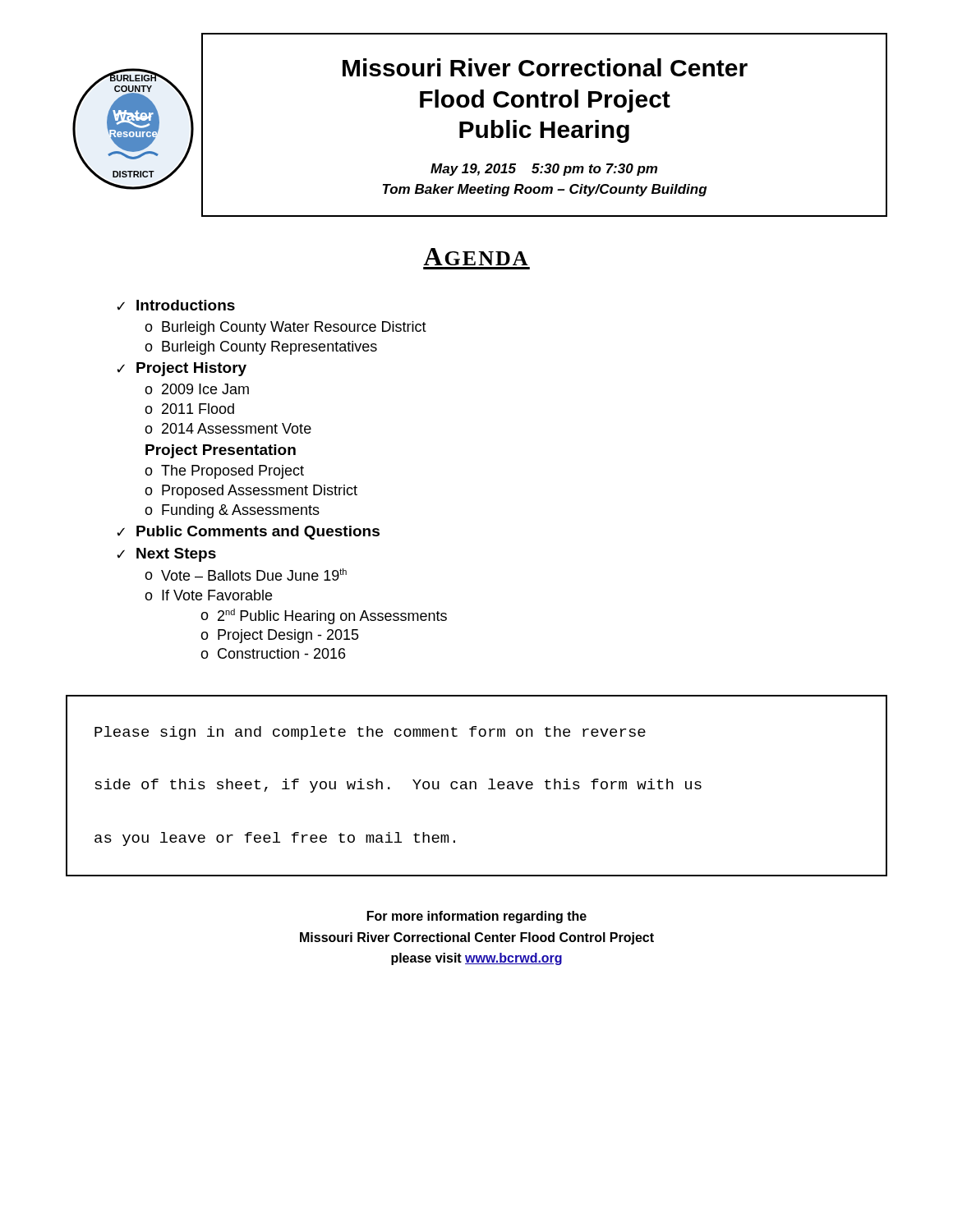This screenshot has width=953, height=1232.
Task: Click on the passage starting "oIf Vote Favorable o2nd"
Action: pos(296,626)
